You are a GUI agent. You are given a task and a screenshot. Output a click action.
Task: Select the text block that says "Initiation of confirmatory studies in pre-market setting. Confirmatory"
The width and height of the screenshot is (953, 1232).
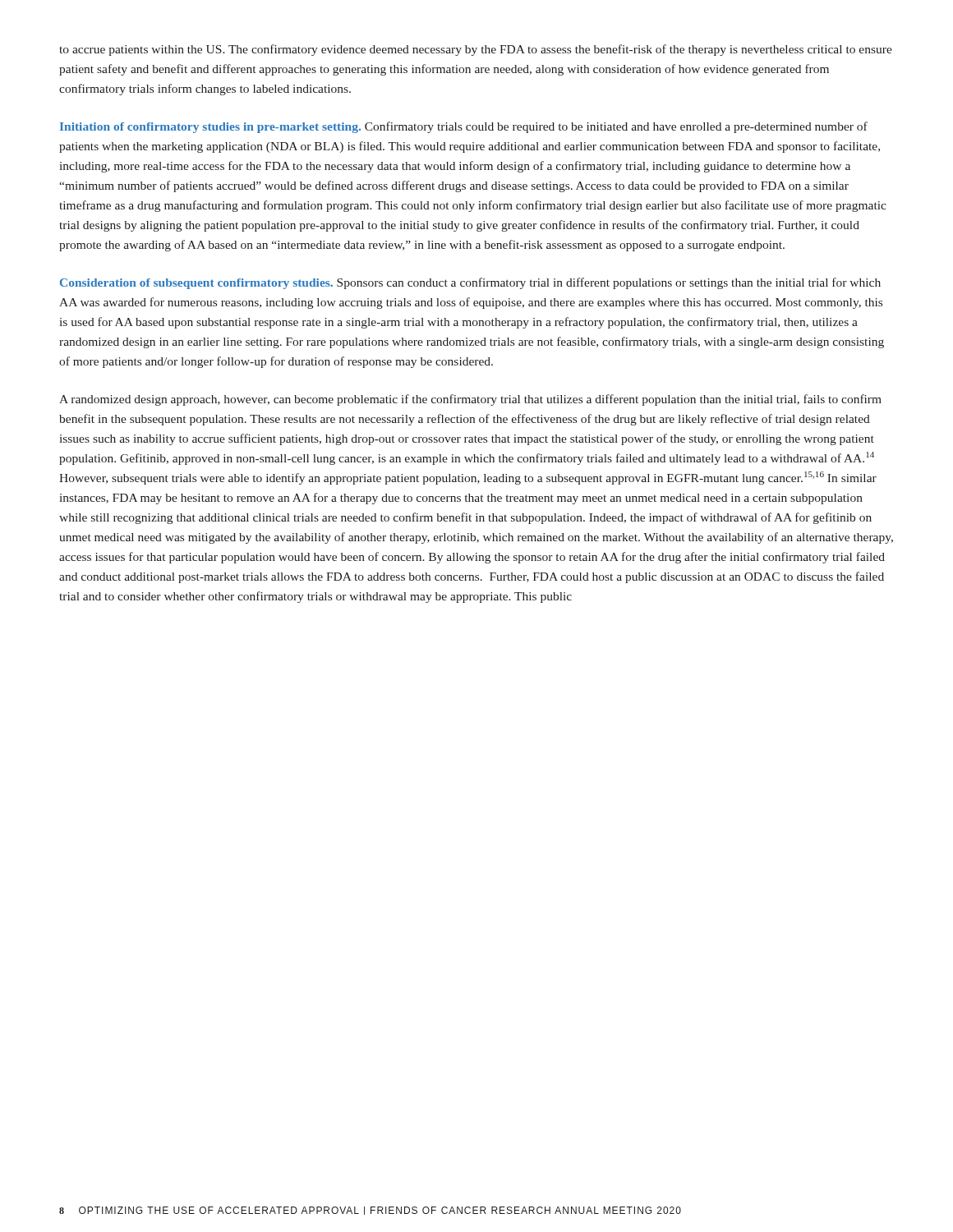[x=473, y=185]
